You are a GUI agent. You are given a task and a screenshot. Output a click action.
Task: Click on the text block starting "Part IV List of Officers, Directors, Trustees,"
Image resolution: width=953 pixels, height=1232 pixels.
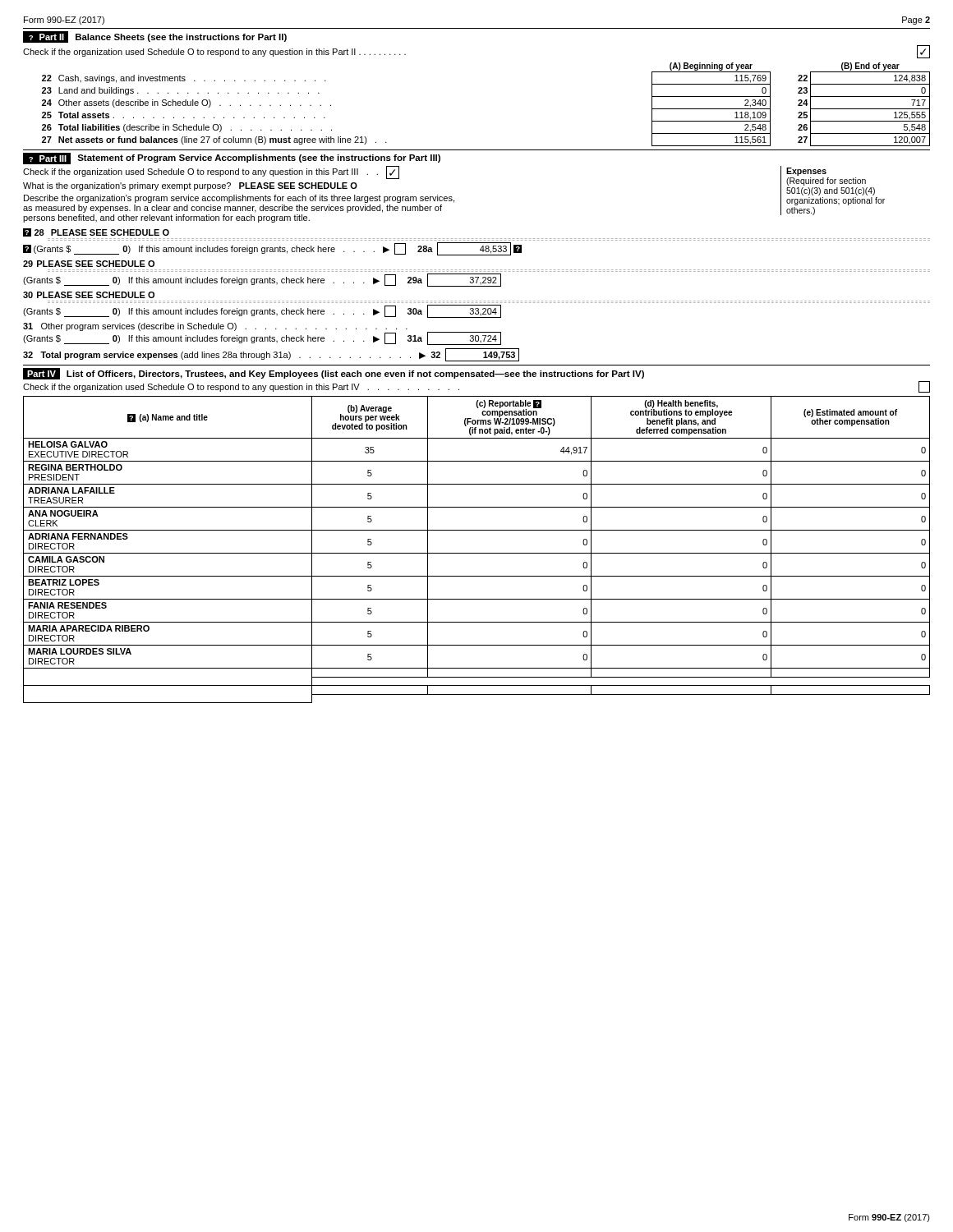334,374
